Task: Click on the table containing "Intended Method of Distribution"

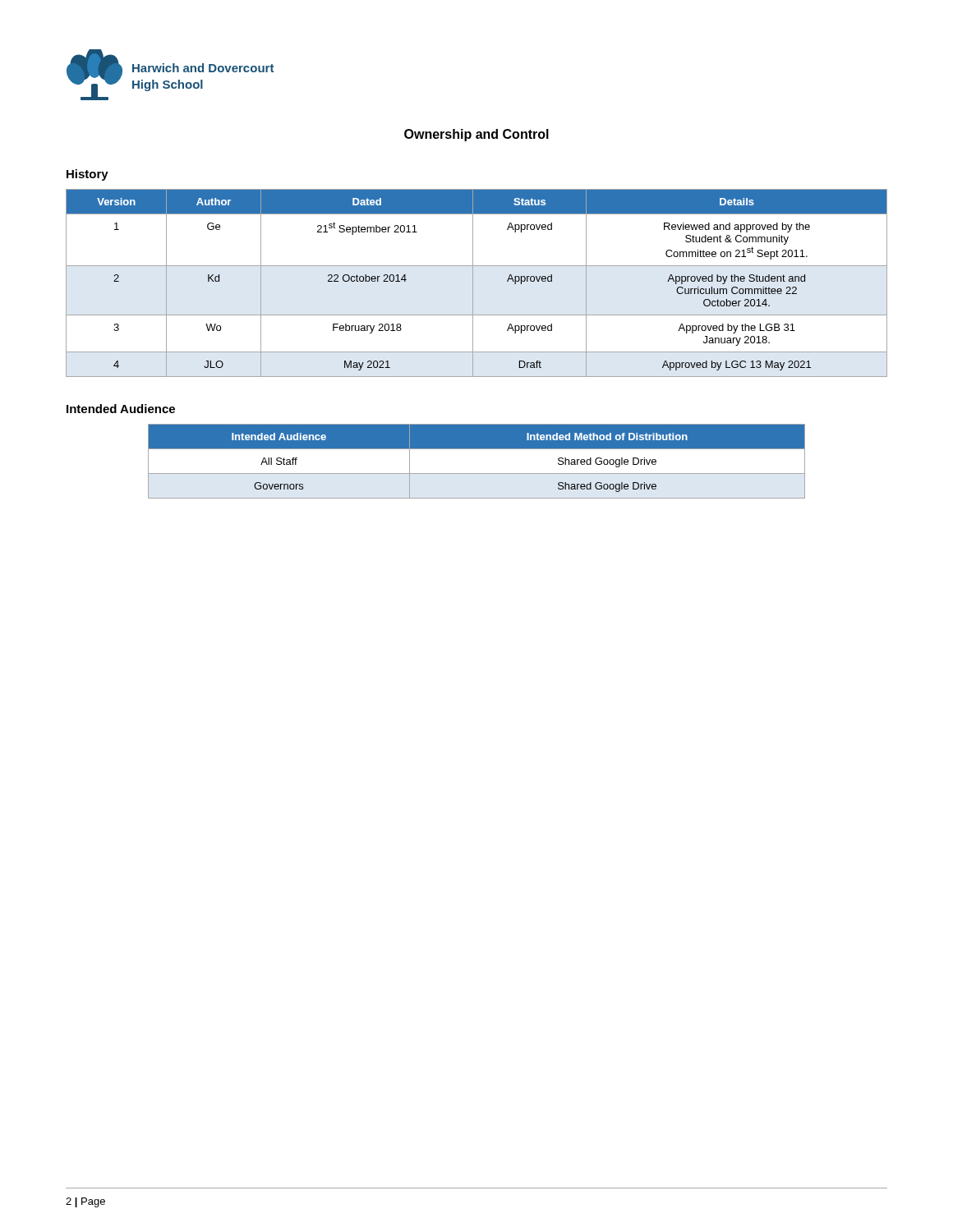Action: [476, 461]
